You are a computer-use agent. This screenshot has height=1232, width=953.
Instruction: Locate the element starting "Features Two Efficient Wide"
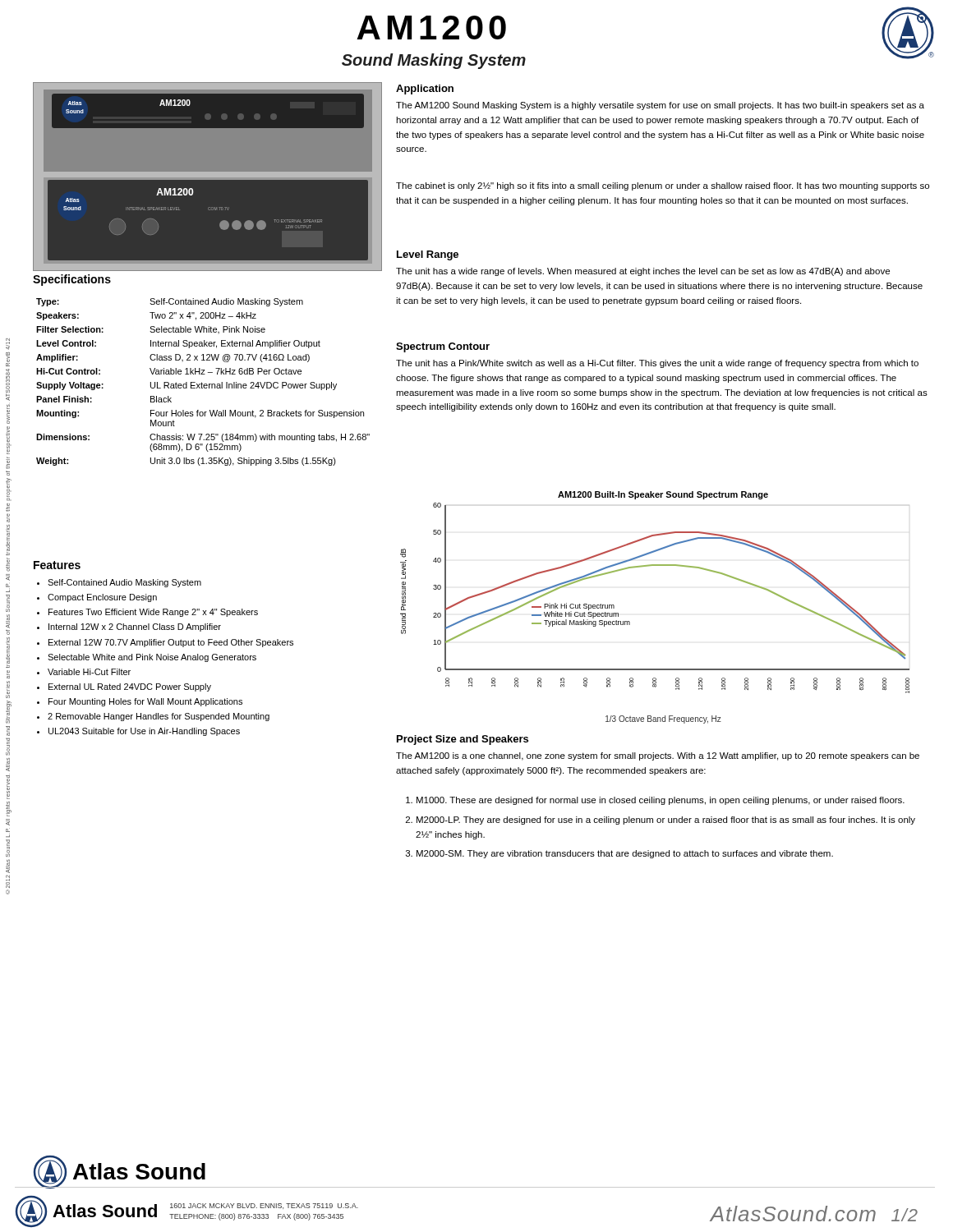(x=153, y=612)
